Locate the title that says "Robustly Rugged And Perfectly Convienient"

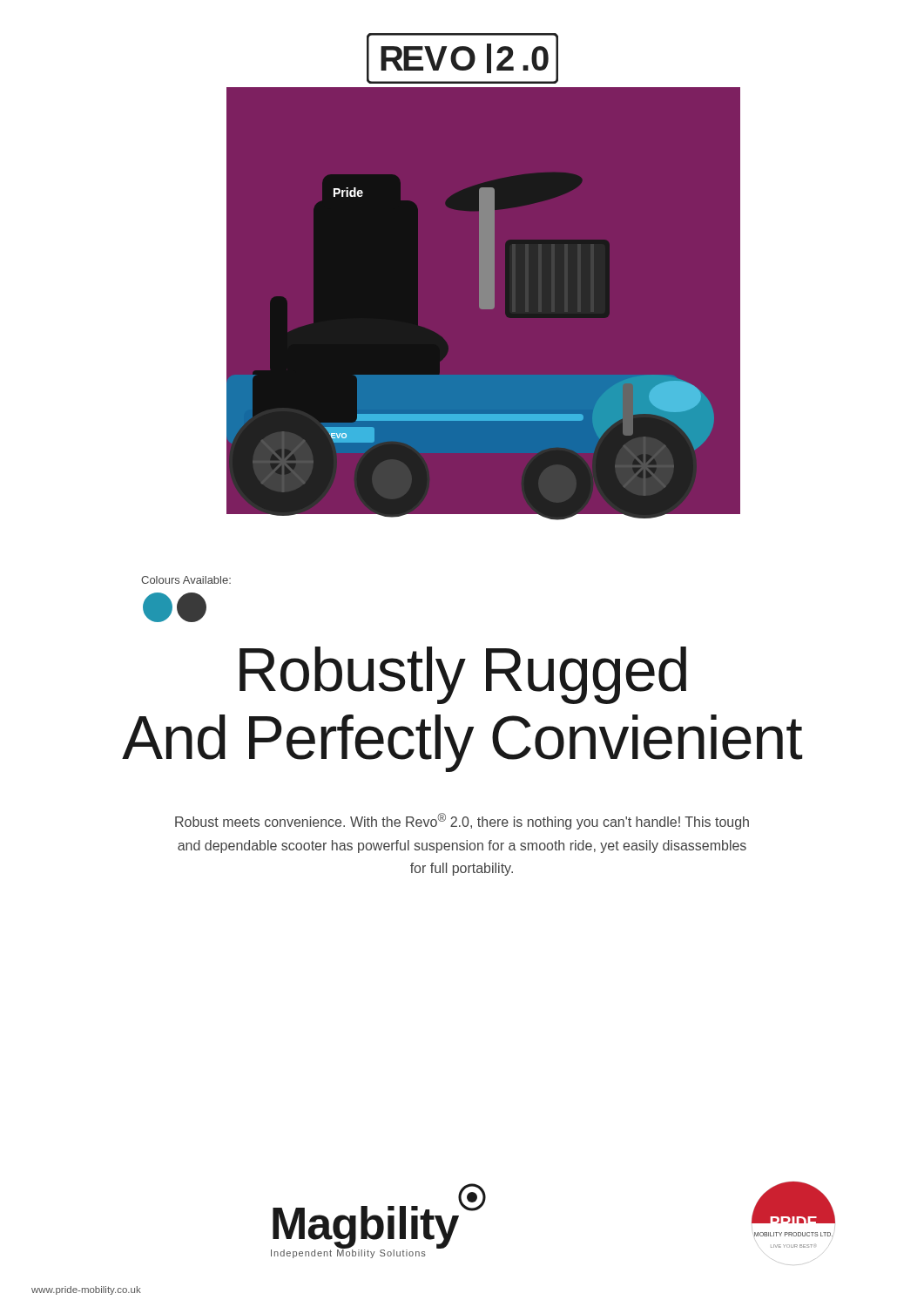pyautogui.click(x=462, y=704)
